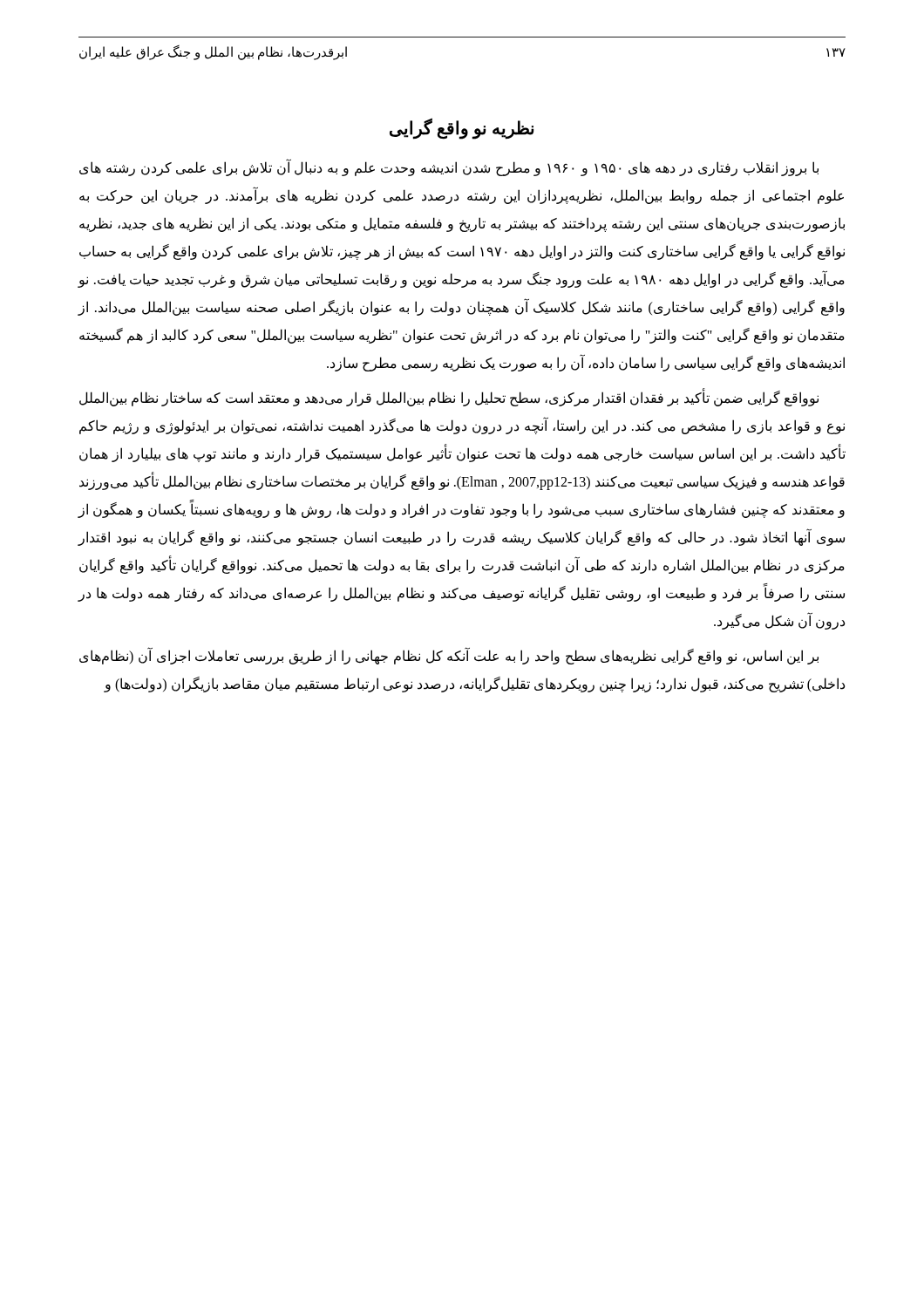Select the text block containing "با بروز انقلاب رفتاری در"
The width and height of the screenshot is (924, 1308).
[x=462, y=266]
